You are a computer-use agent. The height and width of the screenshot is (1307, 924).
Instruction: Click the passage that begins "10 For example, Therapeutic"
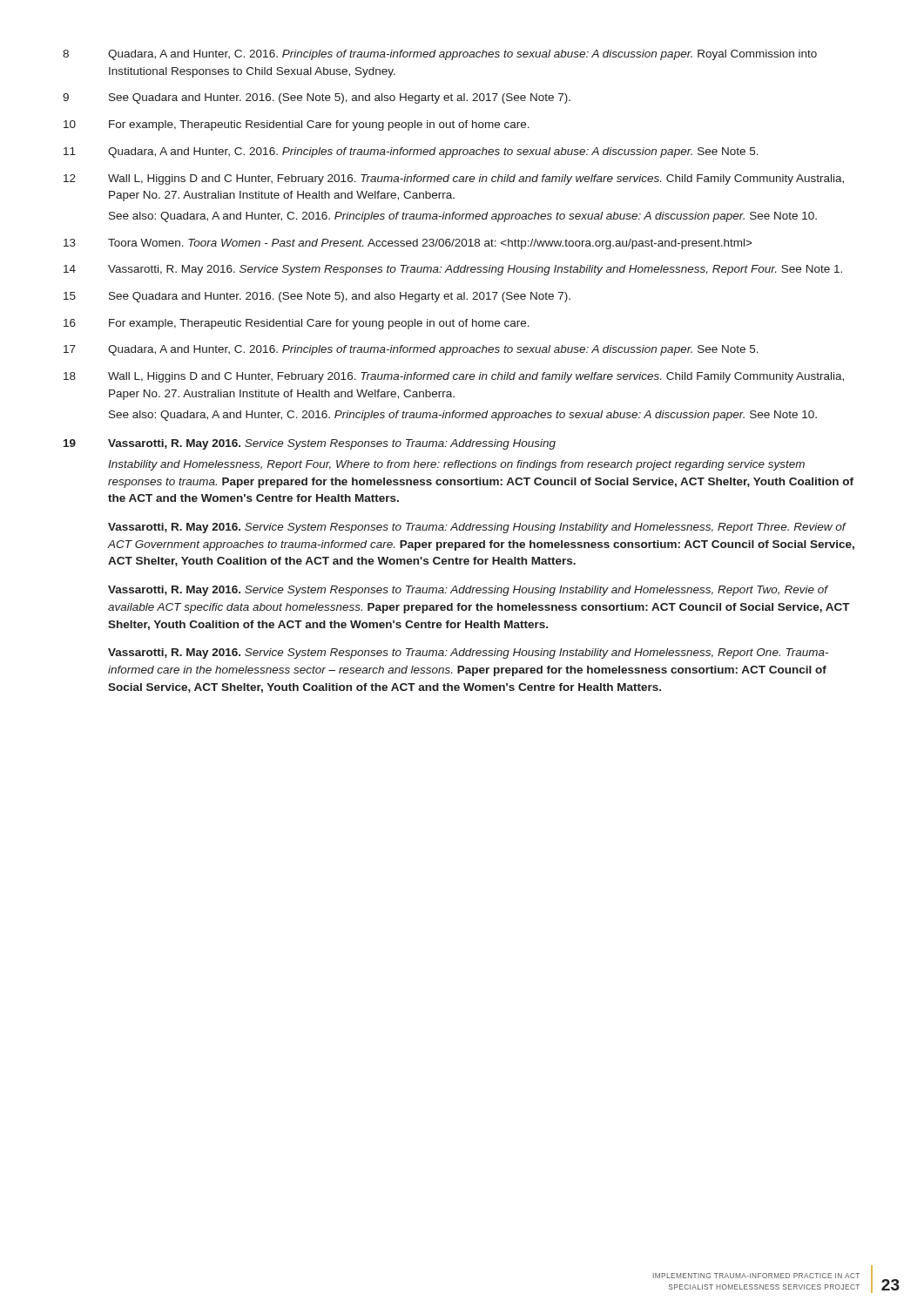coord(462,125)
